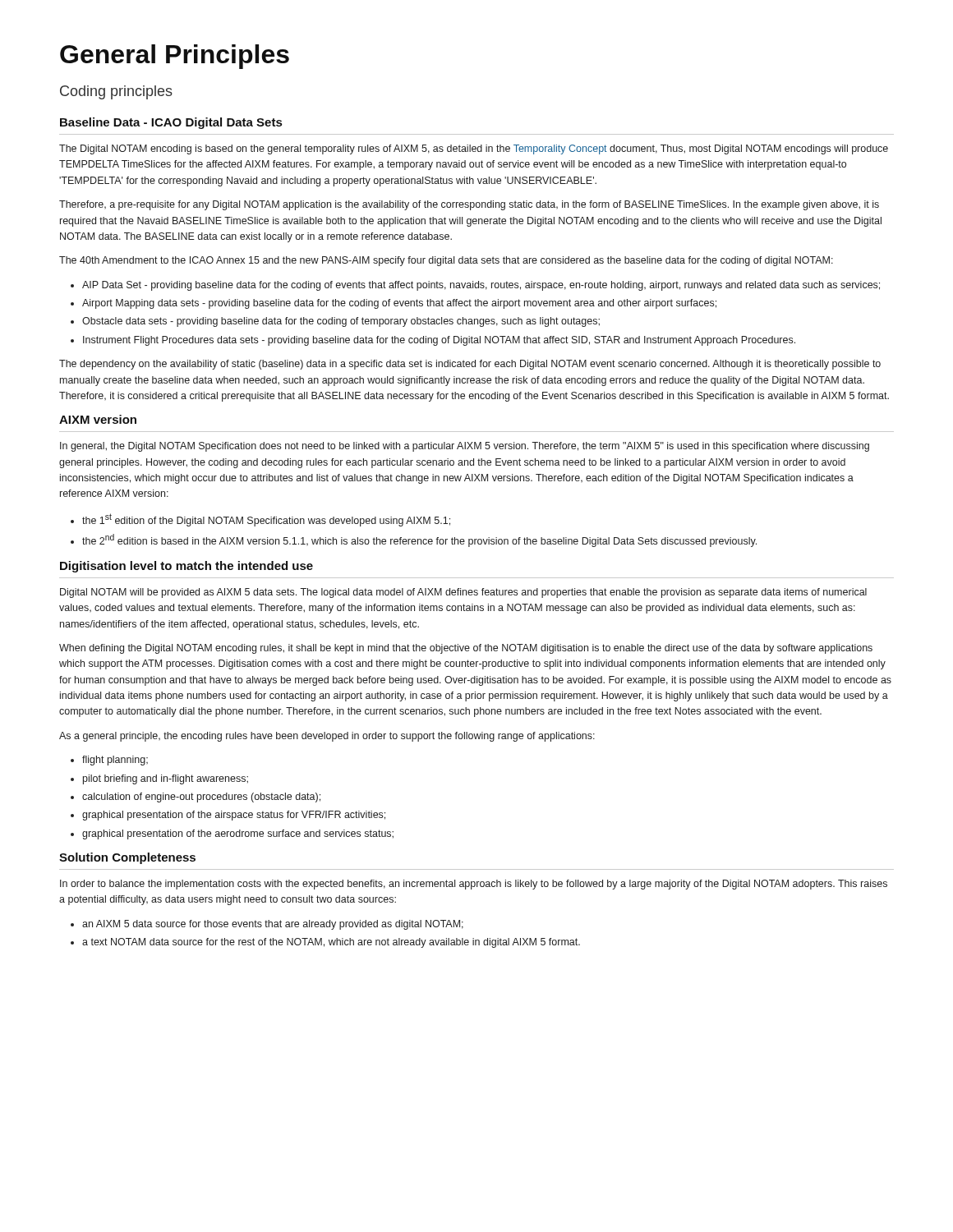Click on the section header that says "Solution Completeness"

(x=476, y=860)
